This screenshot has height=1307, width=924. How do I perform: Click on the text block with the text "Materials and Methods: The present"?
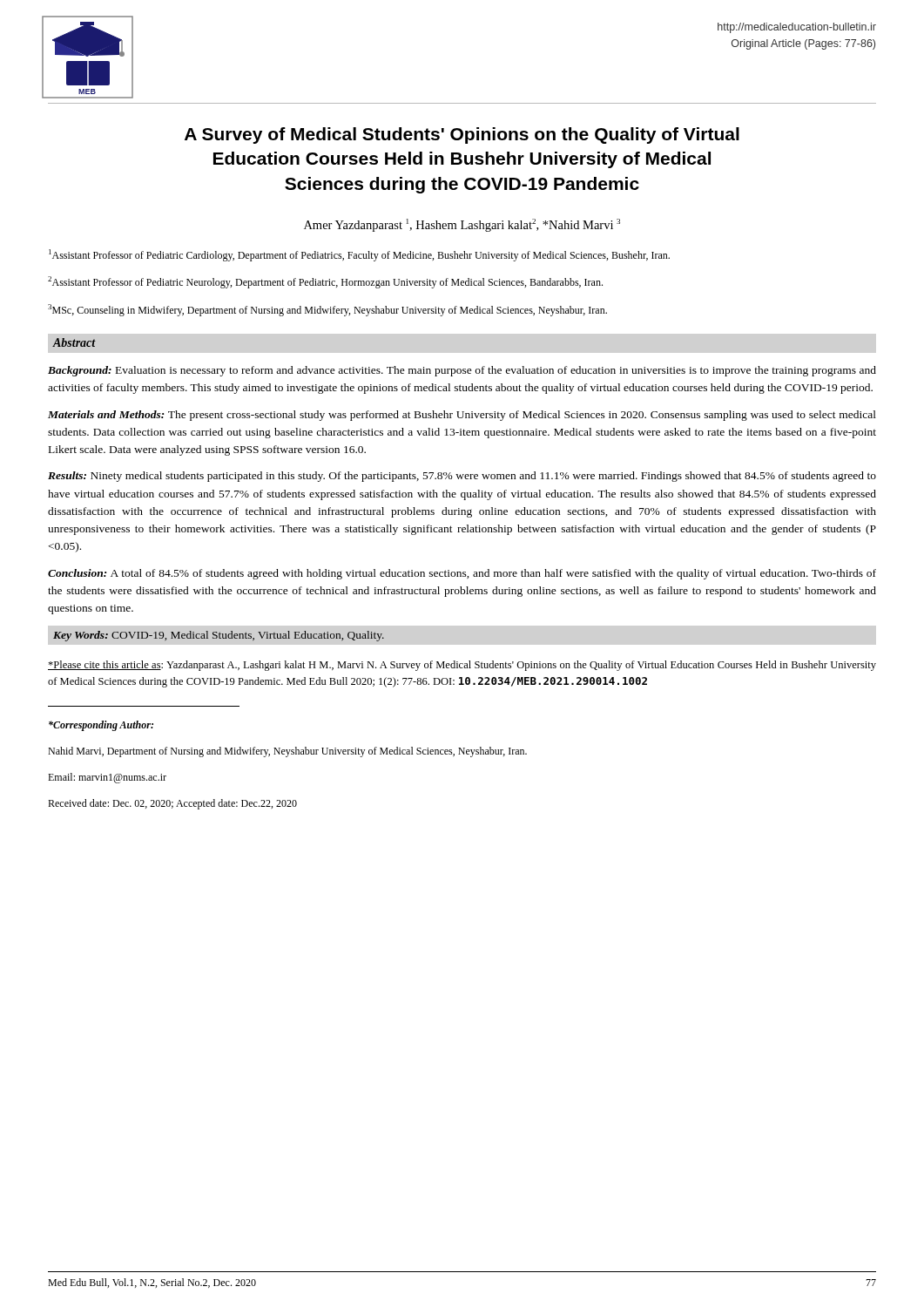462,432
